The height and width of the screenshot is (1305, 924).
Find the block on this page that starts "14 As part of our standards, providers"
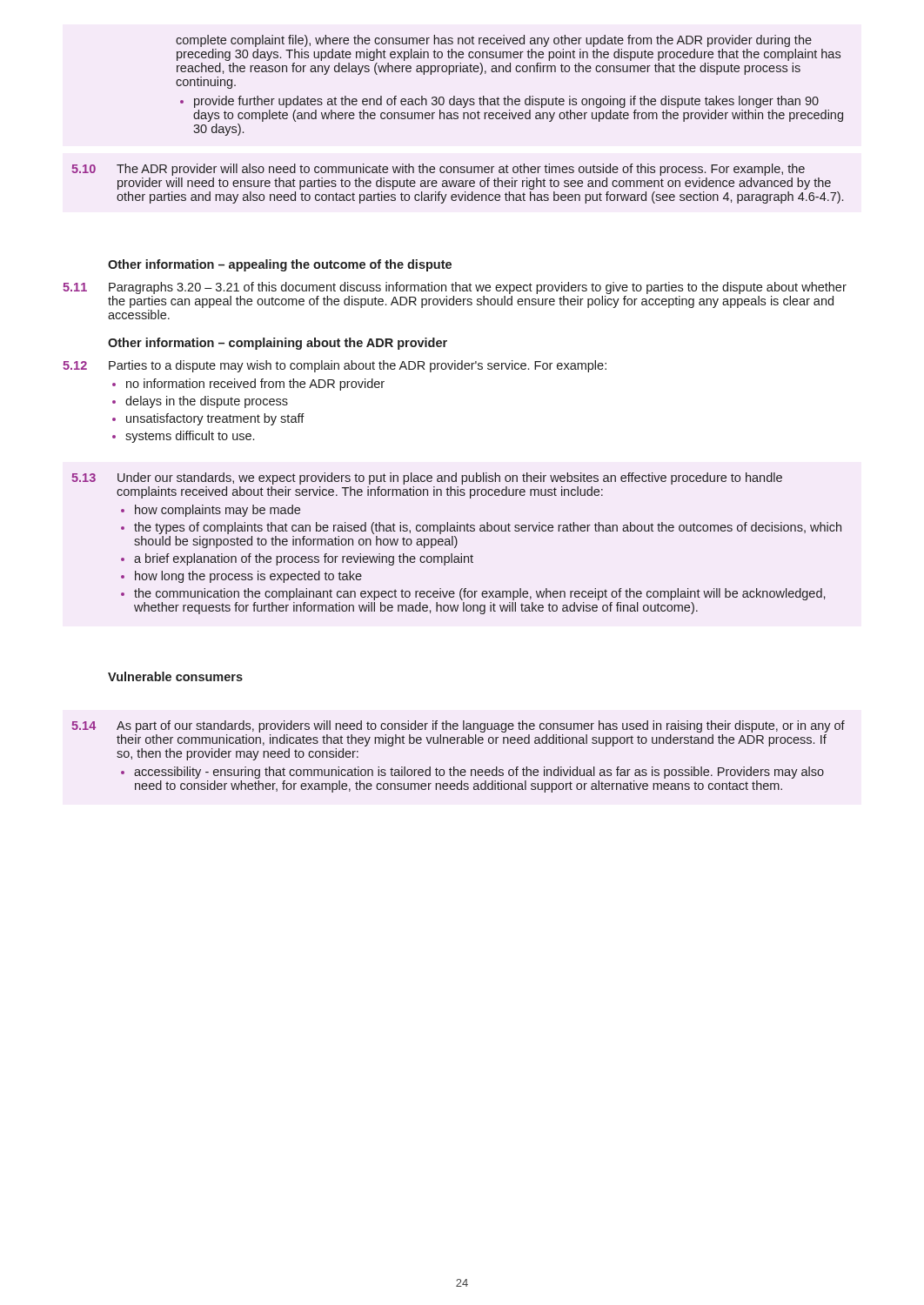point(459,757)
